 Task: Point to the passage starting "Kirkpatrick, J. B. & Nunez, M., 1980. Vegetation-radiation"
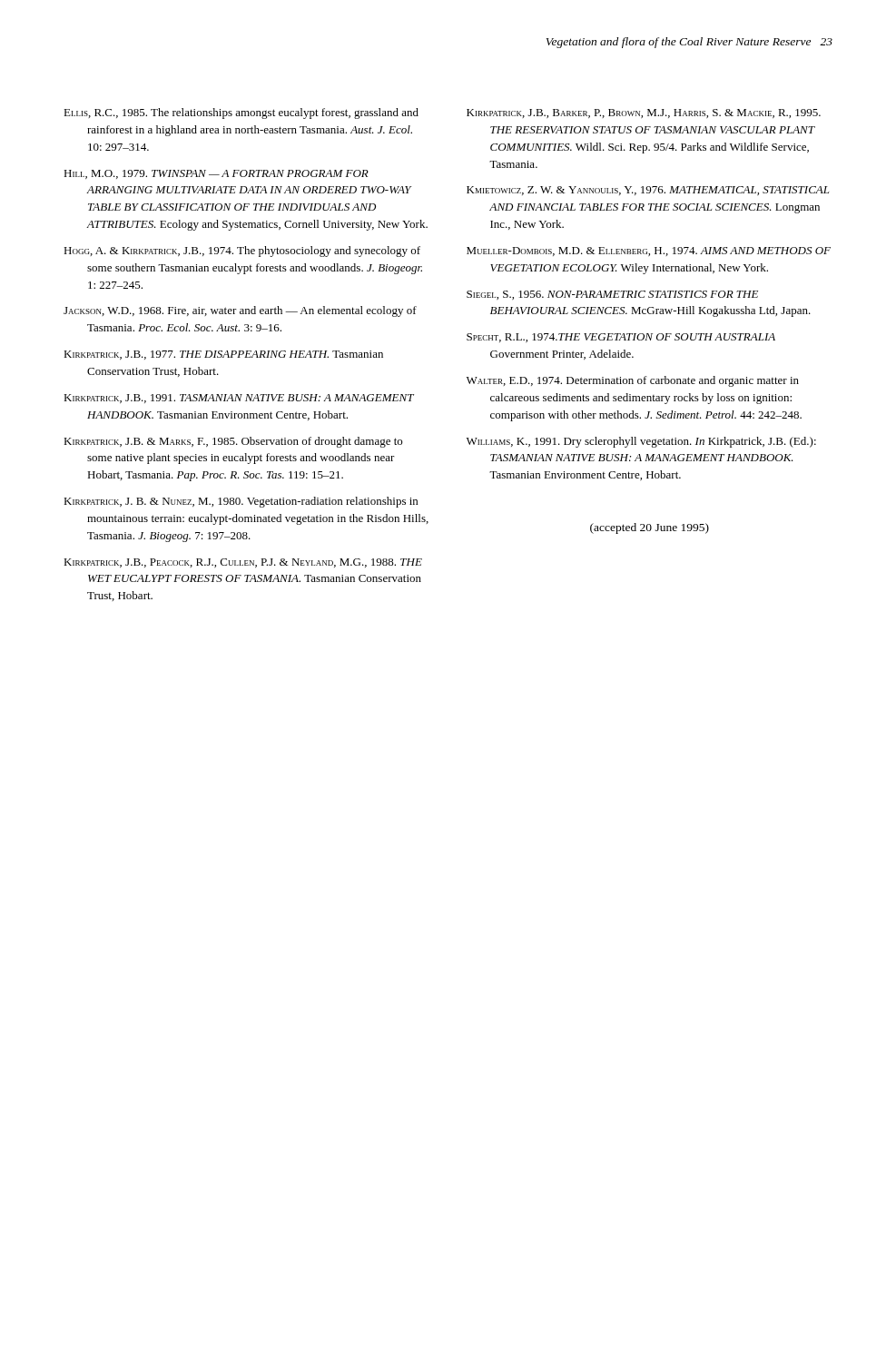coord(246,518)
